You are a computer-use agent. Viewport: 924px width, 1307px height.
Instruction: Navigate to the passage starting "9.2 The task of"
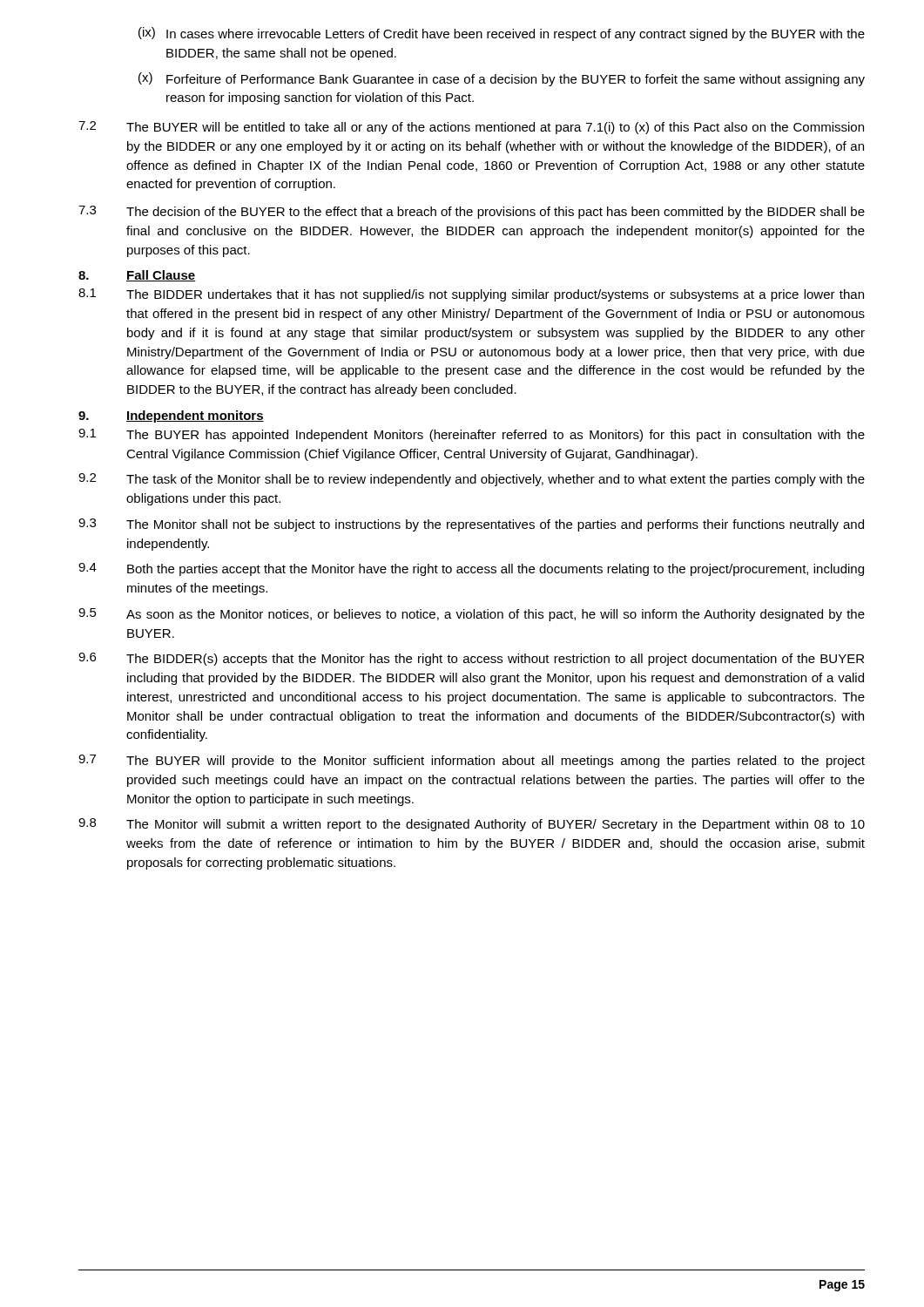click(x=472, y=489)
